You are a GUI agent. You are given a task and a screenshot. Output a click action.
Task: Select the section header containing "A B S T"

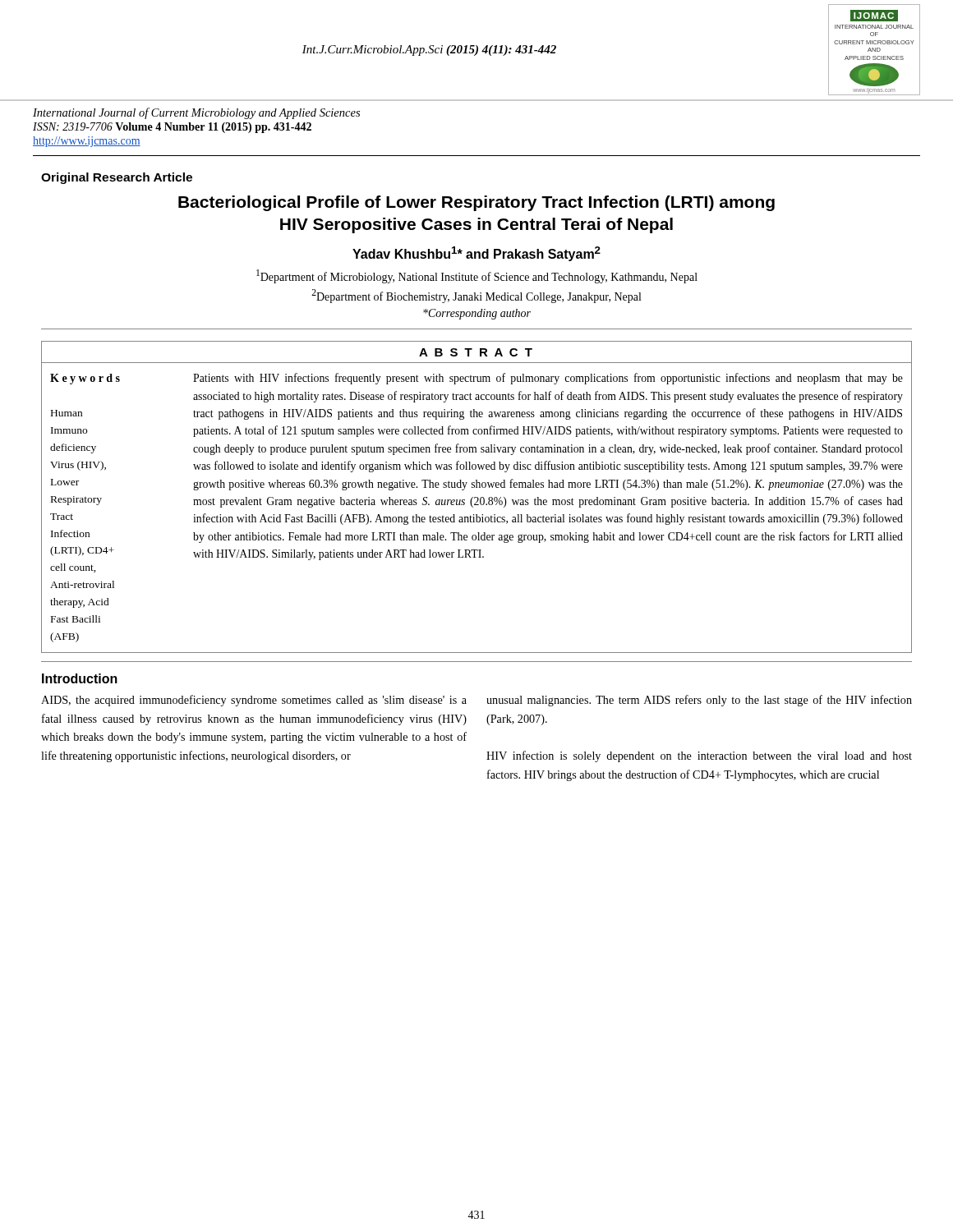pos(476,352)
